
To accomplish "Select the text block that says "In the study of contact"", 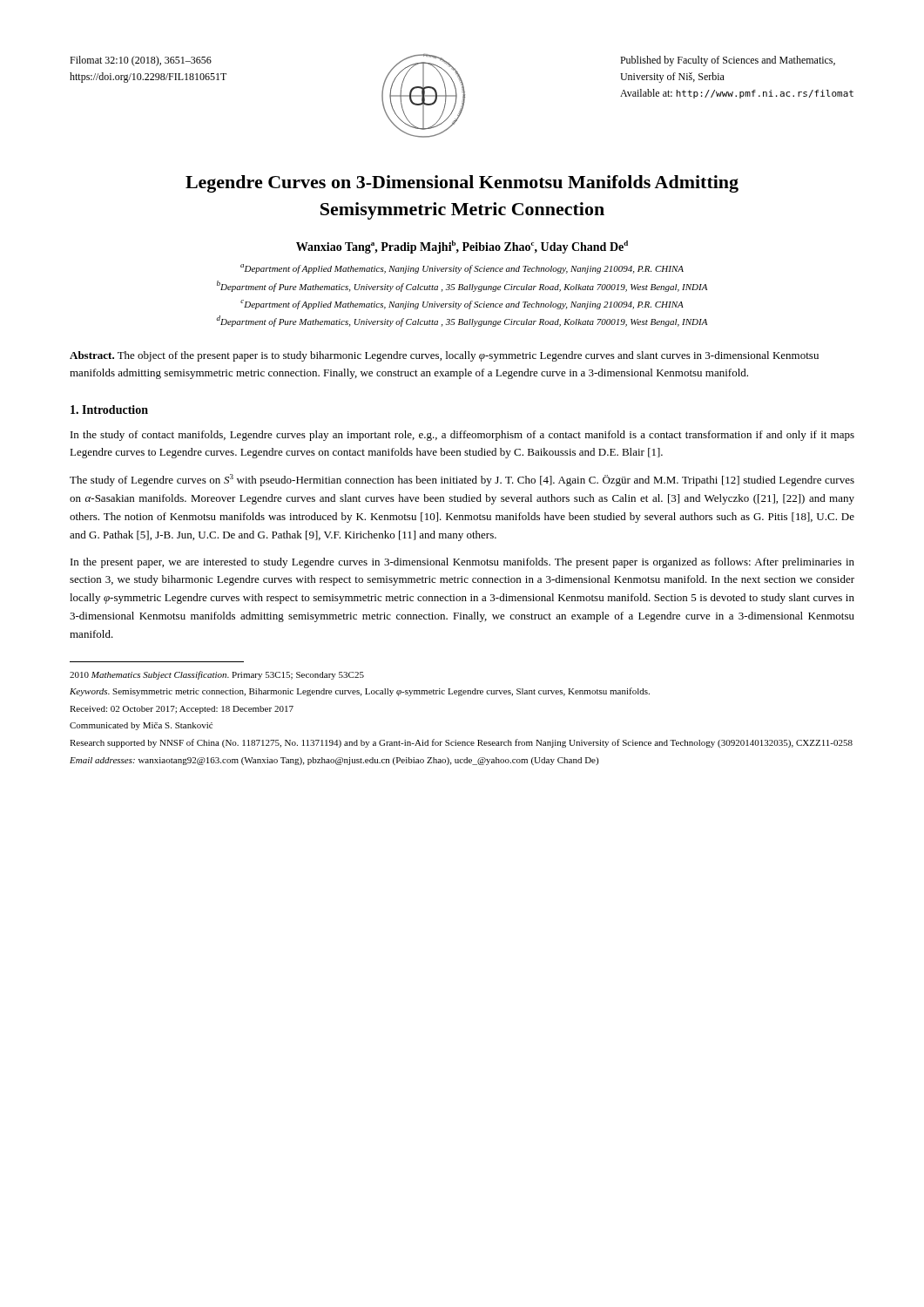I will (x=462, y=443).
